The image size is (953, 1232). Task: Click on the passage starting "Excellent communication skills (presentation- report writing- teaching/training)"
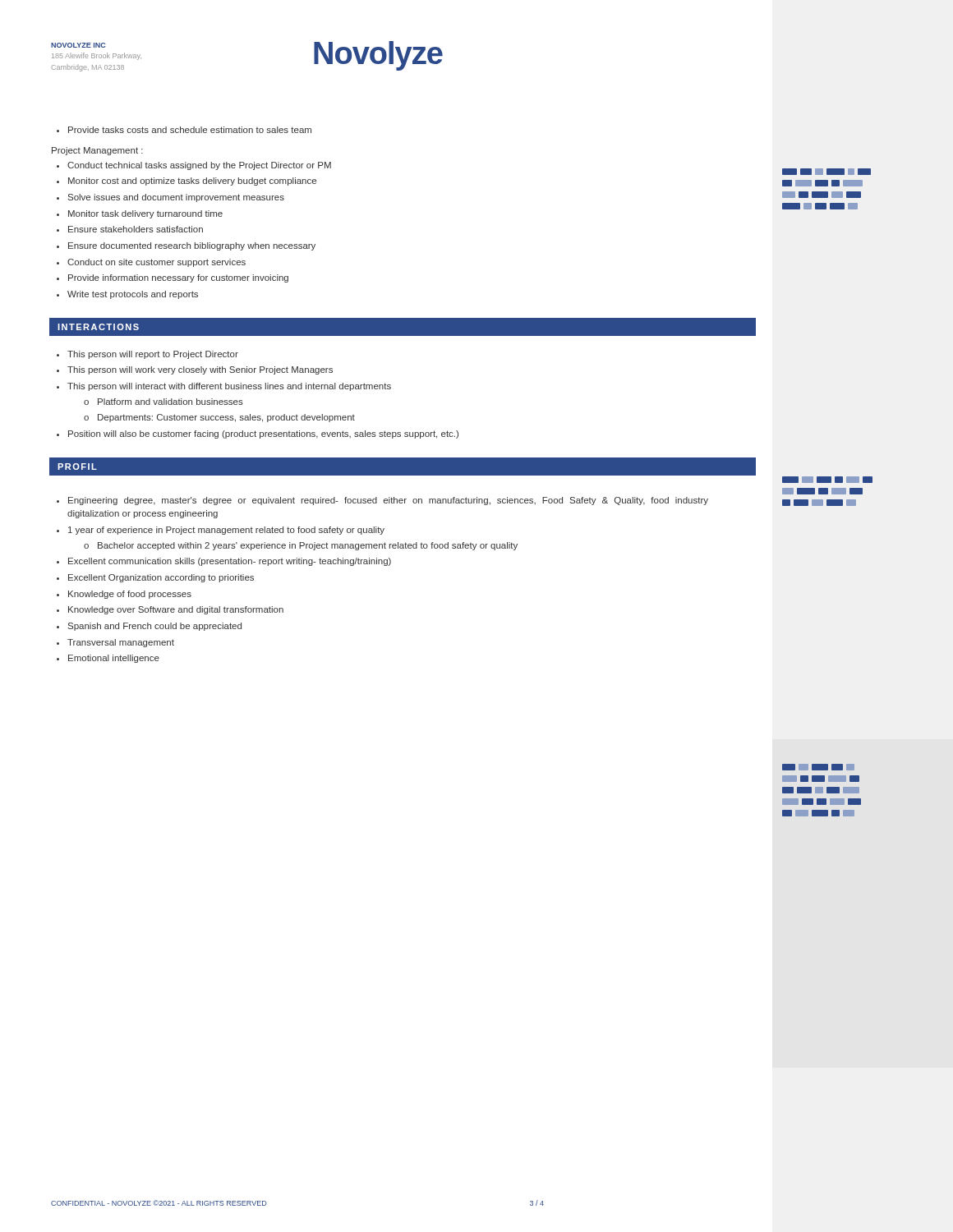point(230,562)
